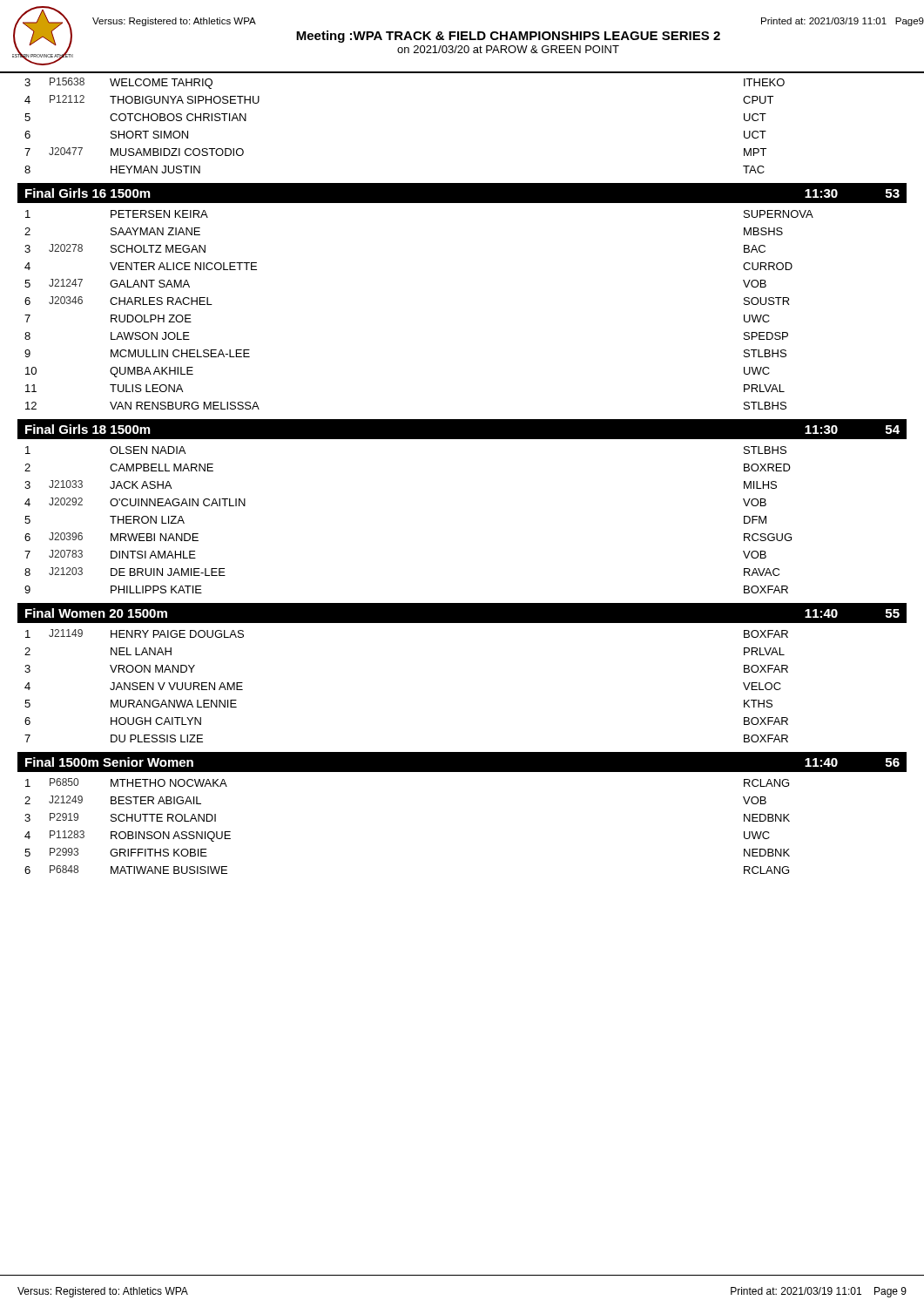
Task: Select the table that reads "1J21149HENRY PAIGE DOUGLASBOXFAR"
Action: [x=462, y=686]
